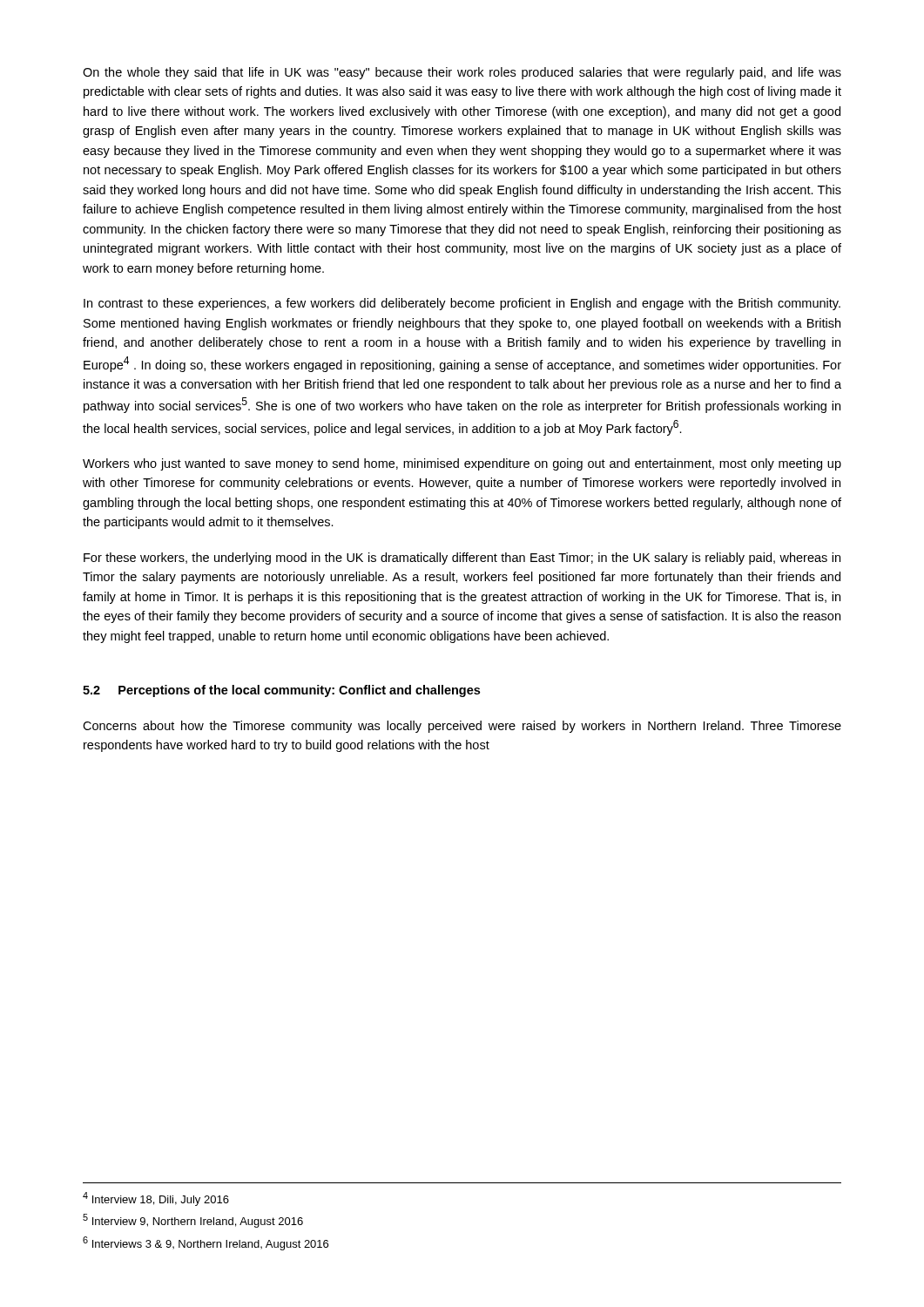
Task: Point to the block beginning "5 Interview 9, Northern"
Action: (x=193, y=1220)
